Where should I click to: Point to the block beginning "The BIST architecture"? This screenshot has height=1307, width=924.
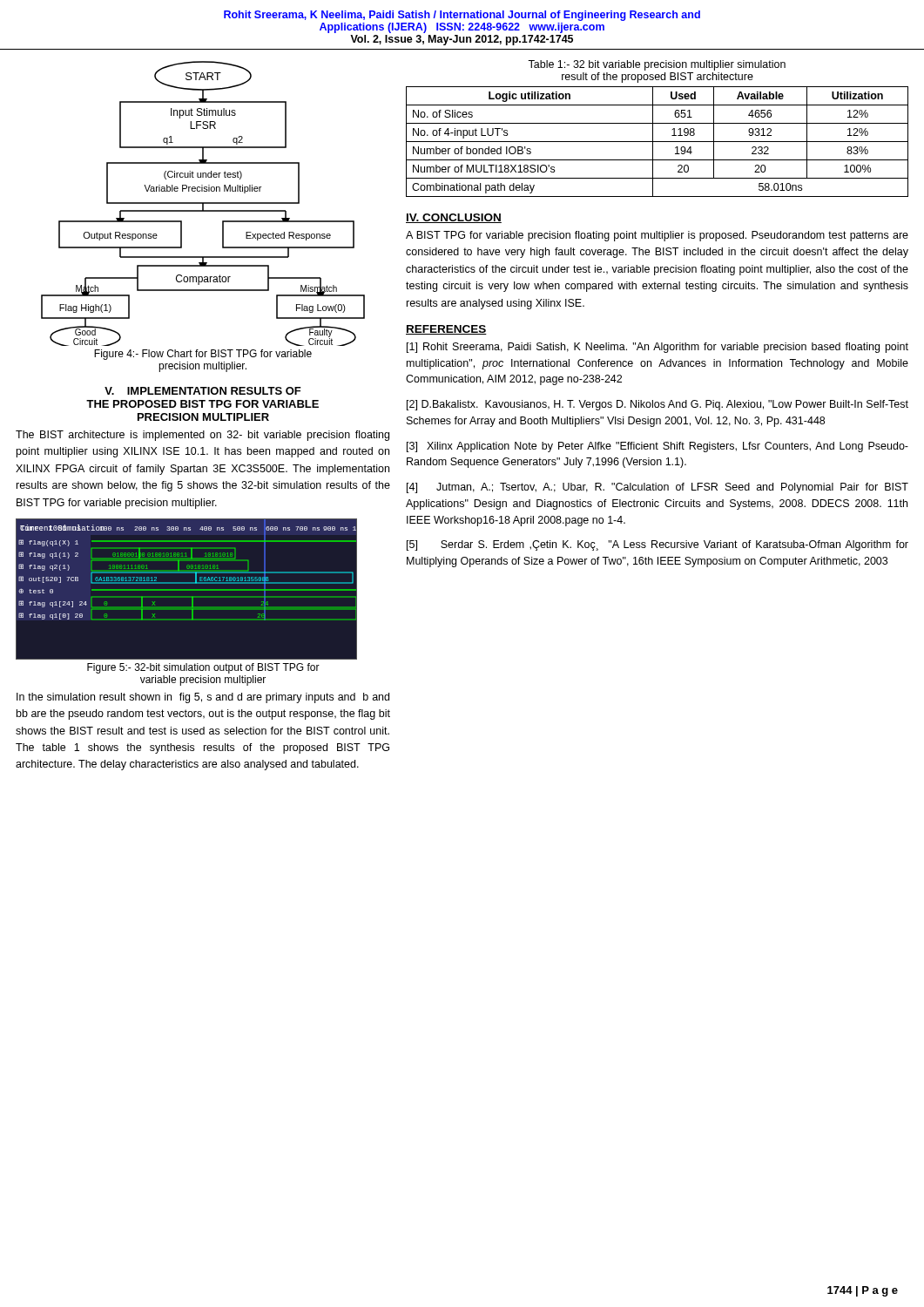point(203,469)
